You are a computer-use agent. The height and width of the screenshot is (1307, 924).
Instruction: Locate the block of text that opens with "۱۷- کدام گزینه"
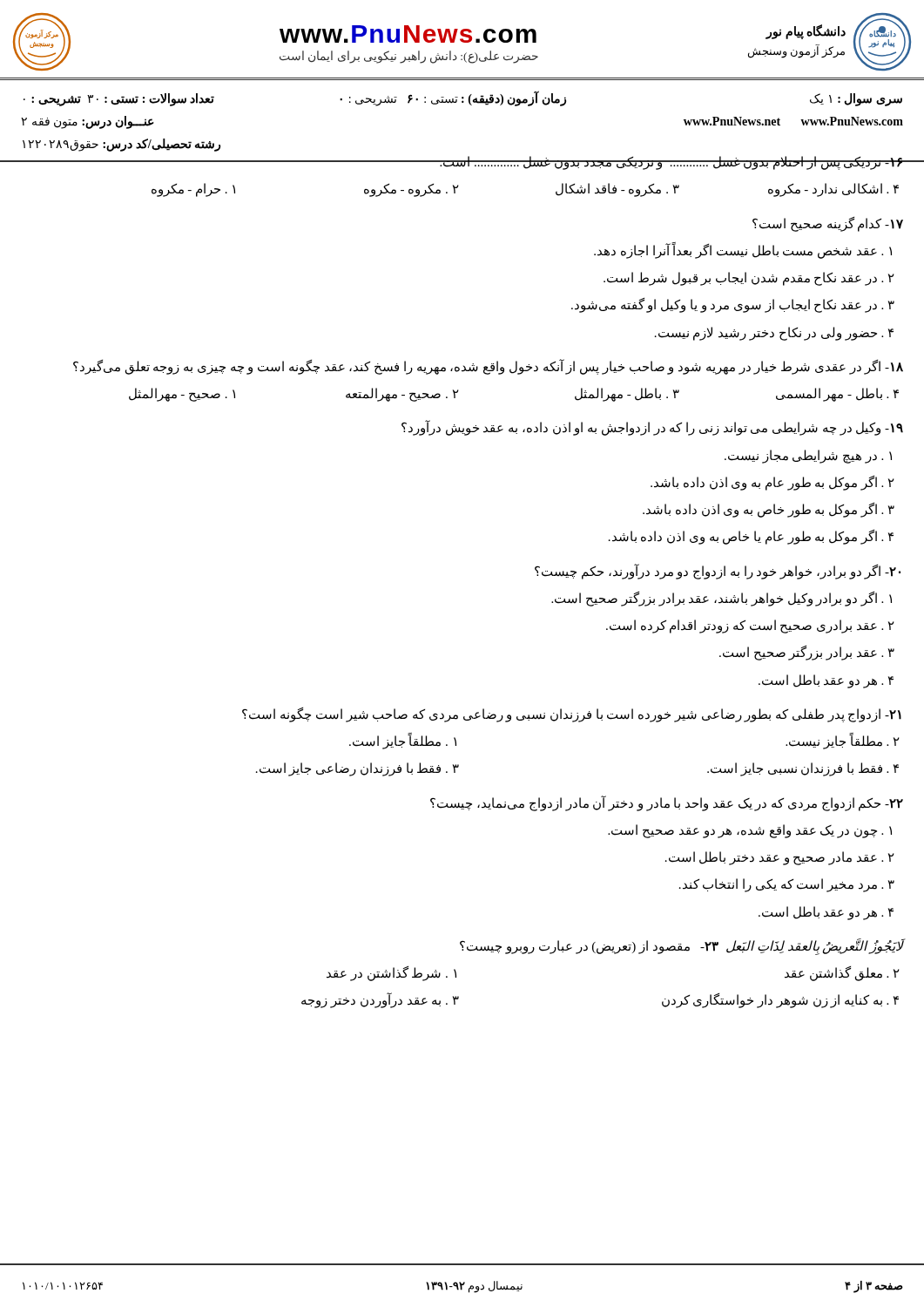click(x=827, y=223)
